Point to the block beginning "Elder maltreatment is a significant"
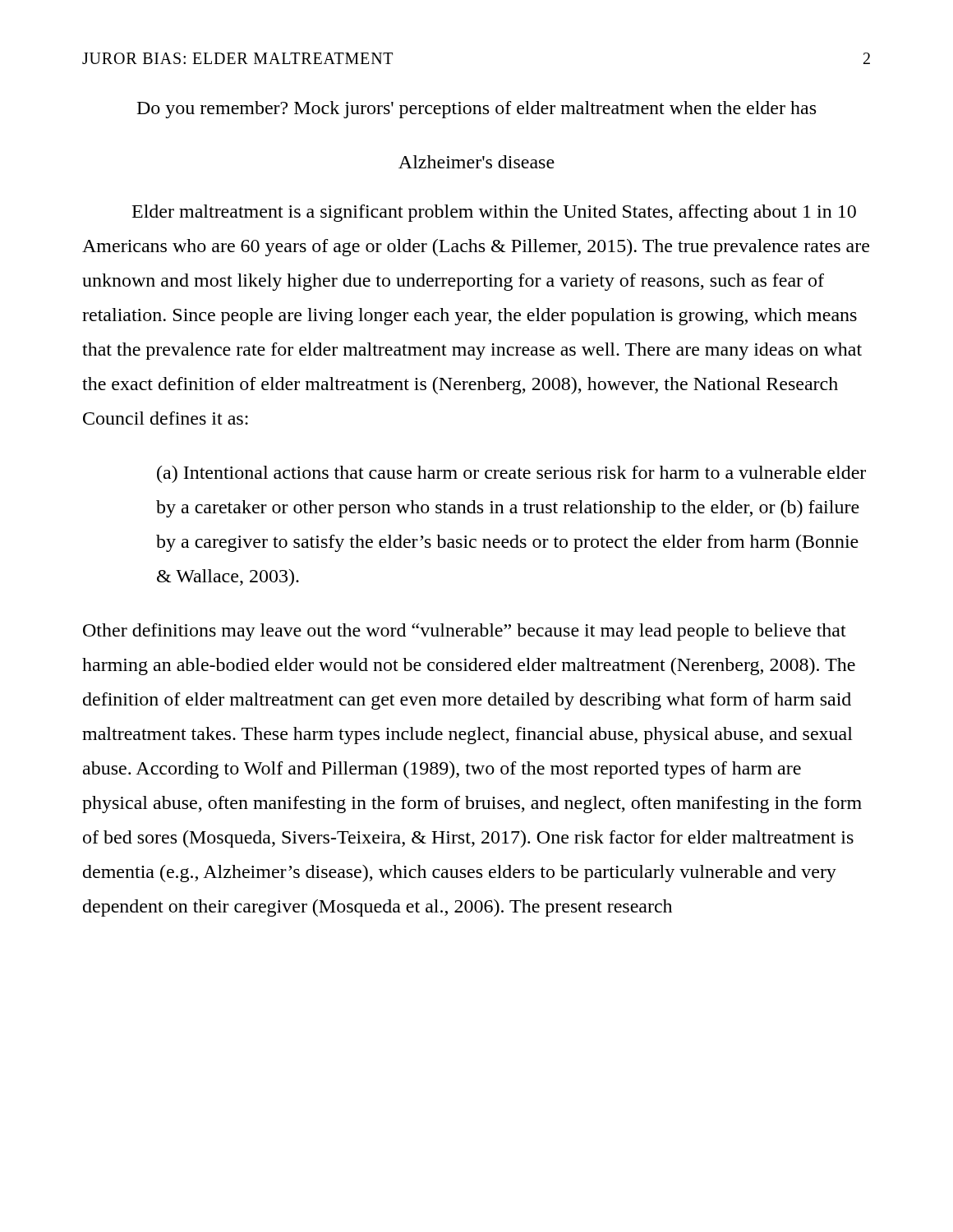 point(476,315)
